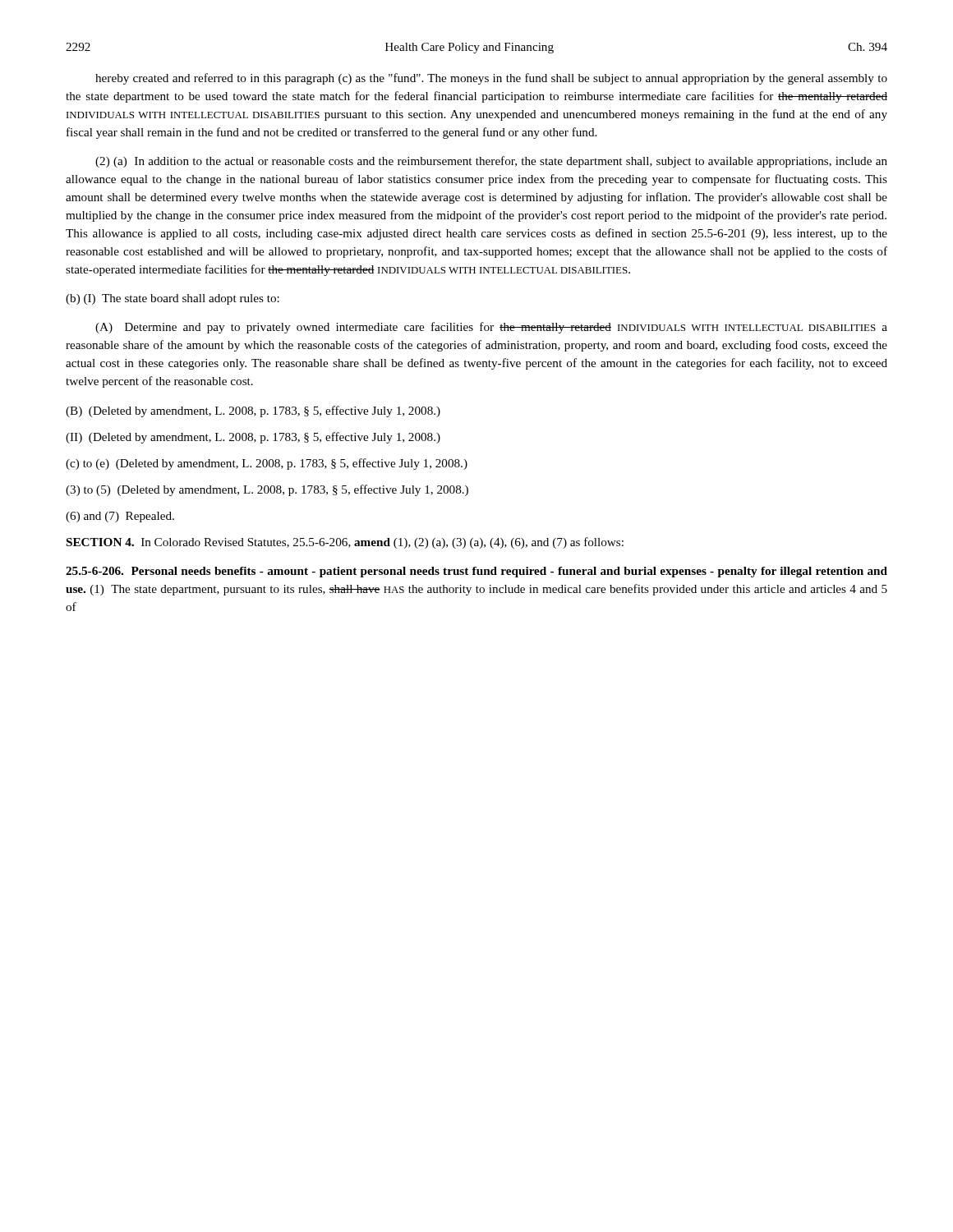Where is the passage that starts "SECTION 4. In Colorado"?
The width and height of the screenshot is (953, 1232).
(x=476, y=542)
